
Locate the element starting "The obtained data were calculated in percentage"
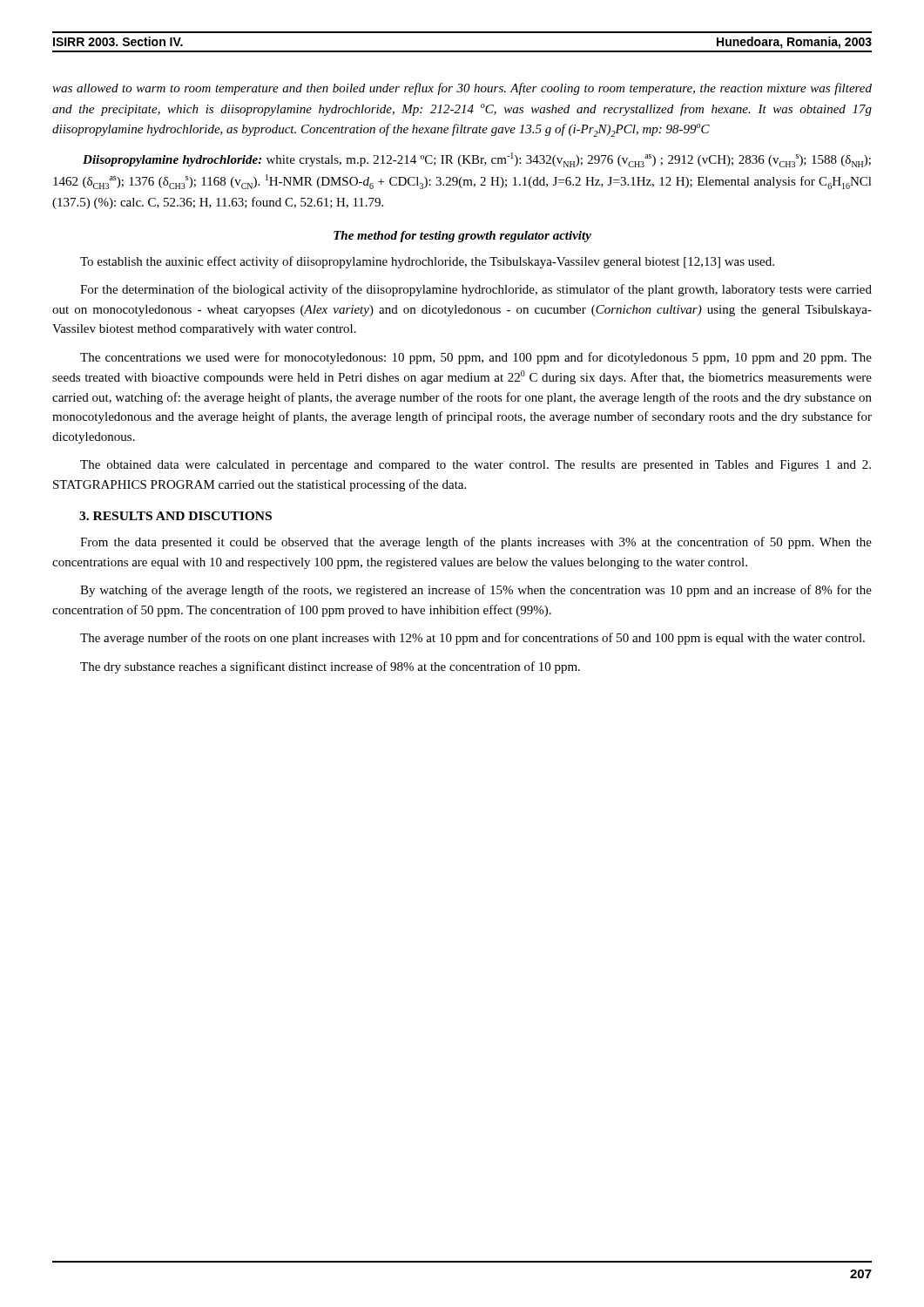point(462,474)
